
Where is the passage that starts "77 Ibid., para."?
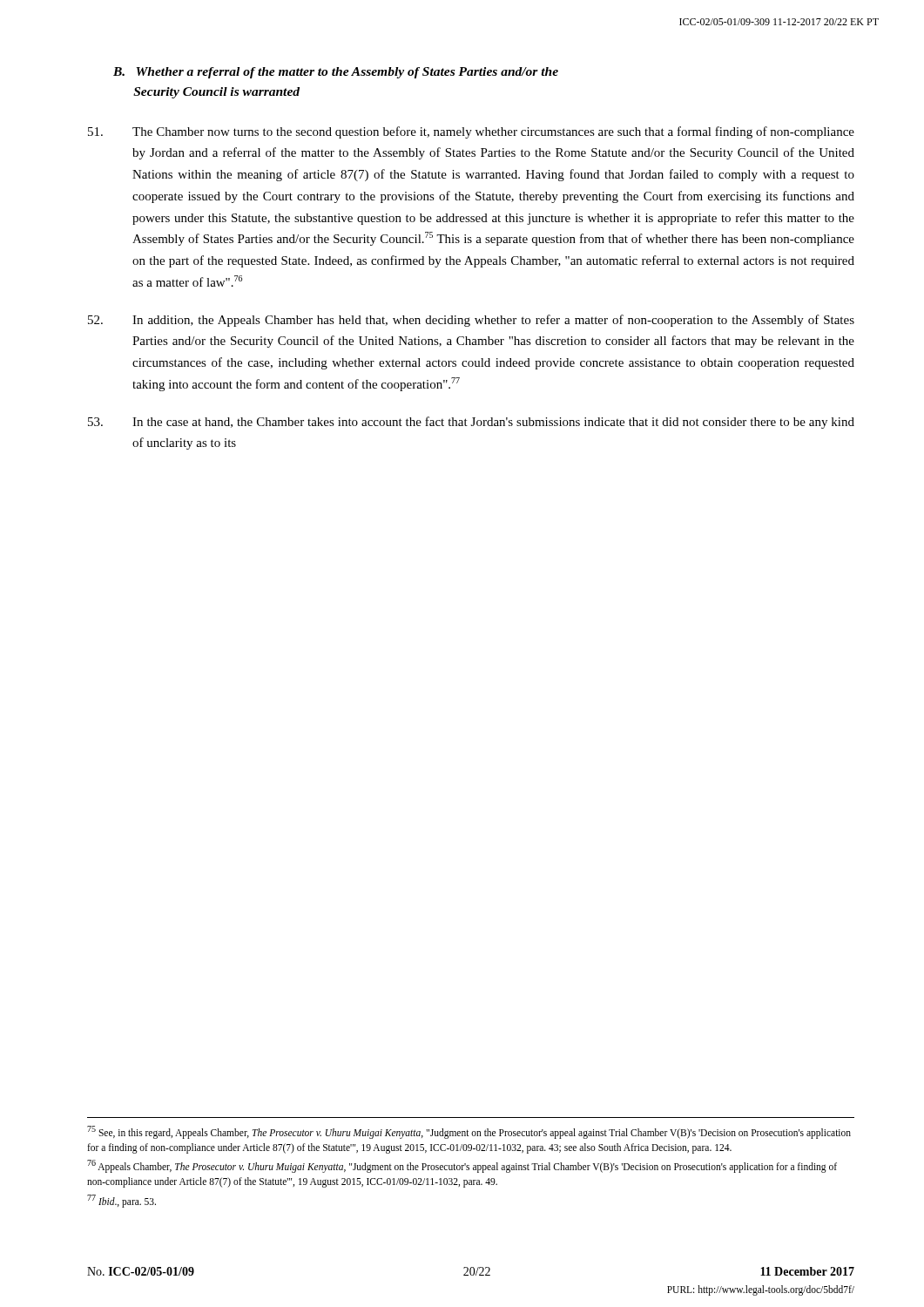point(122,1199)
